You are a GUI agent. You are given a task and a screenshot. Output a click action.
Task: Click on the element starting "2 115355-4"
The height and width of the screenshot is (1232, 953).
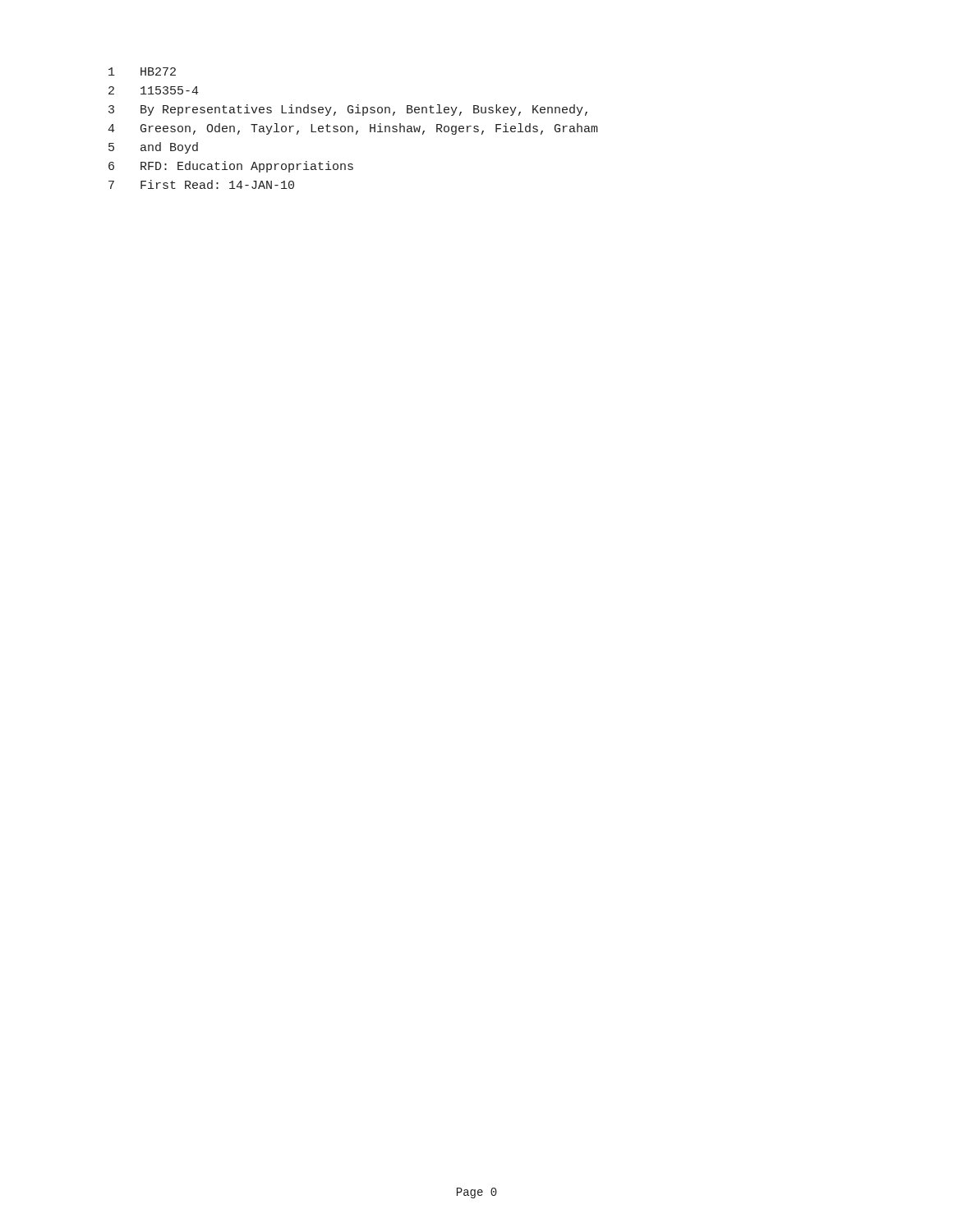132,92
